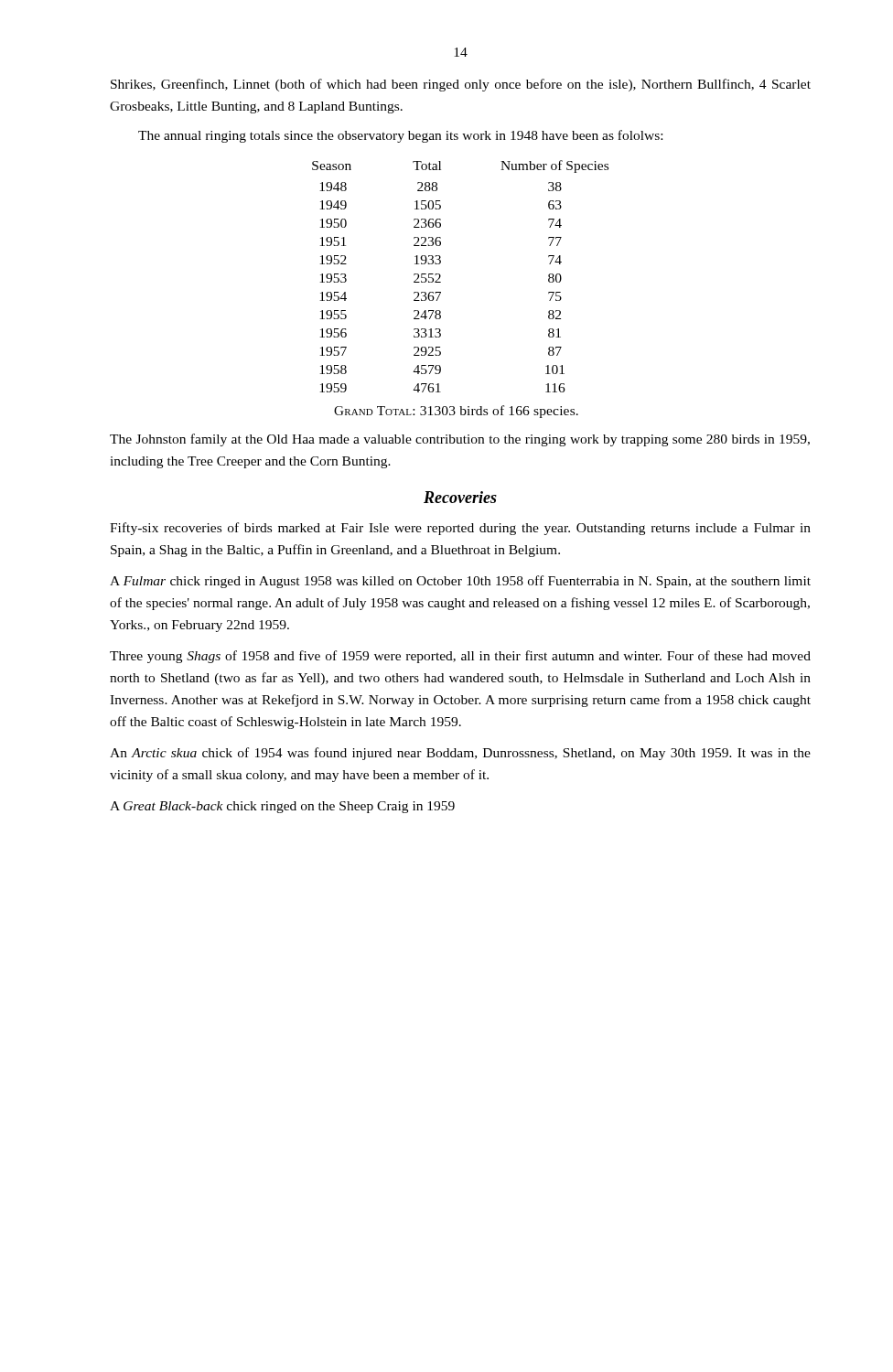Navigate to the text block starting "Shrikes, Greenfinch, Linnet (both of"
The width and height of the screenshot is (893, 1372).
[x=461, y=85]
